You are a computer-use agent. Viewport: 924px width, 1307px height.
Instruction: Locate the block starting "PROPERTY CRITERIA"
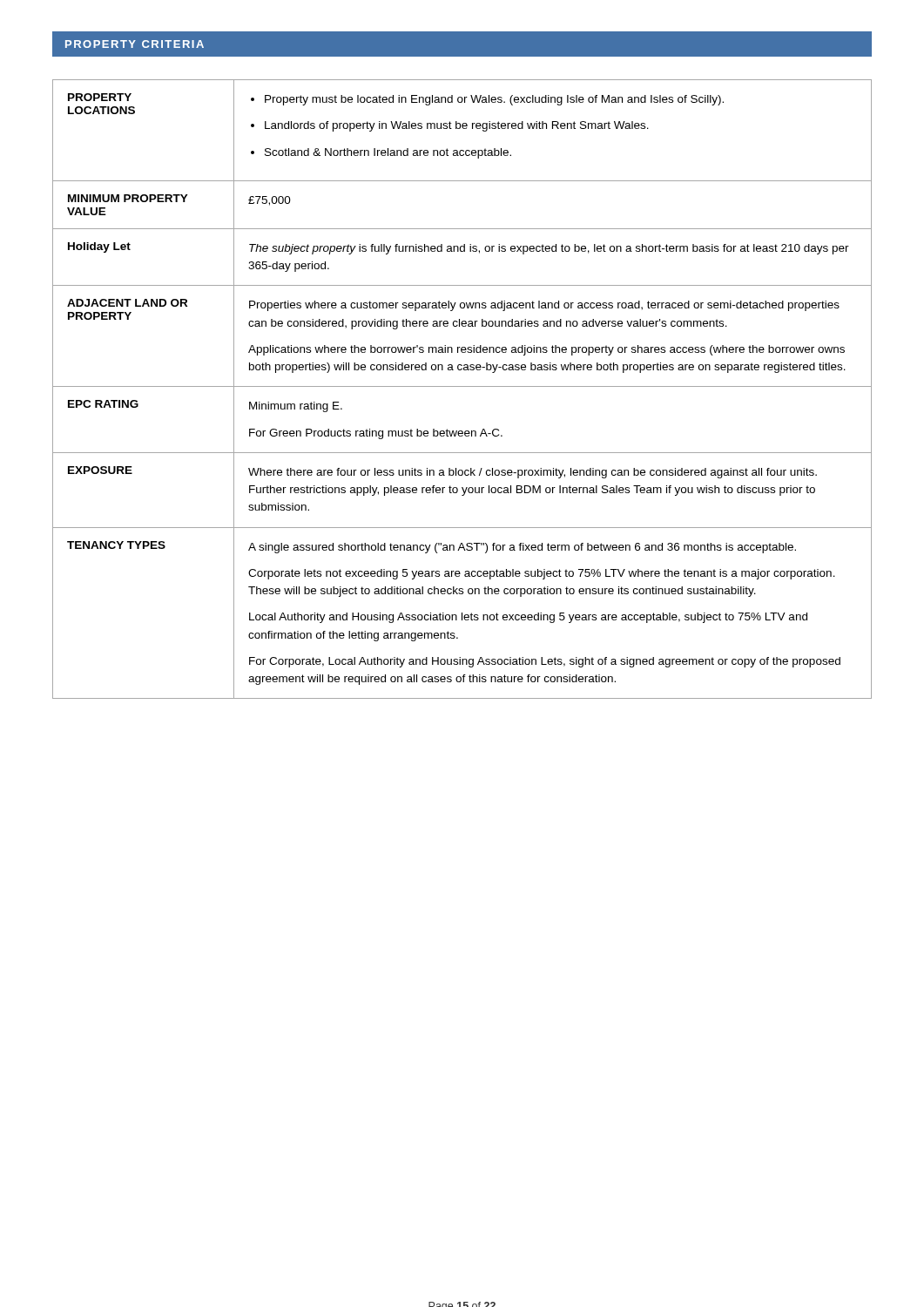tap(135, 44)
